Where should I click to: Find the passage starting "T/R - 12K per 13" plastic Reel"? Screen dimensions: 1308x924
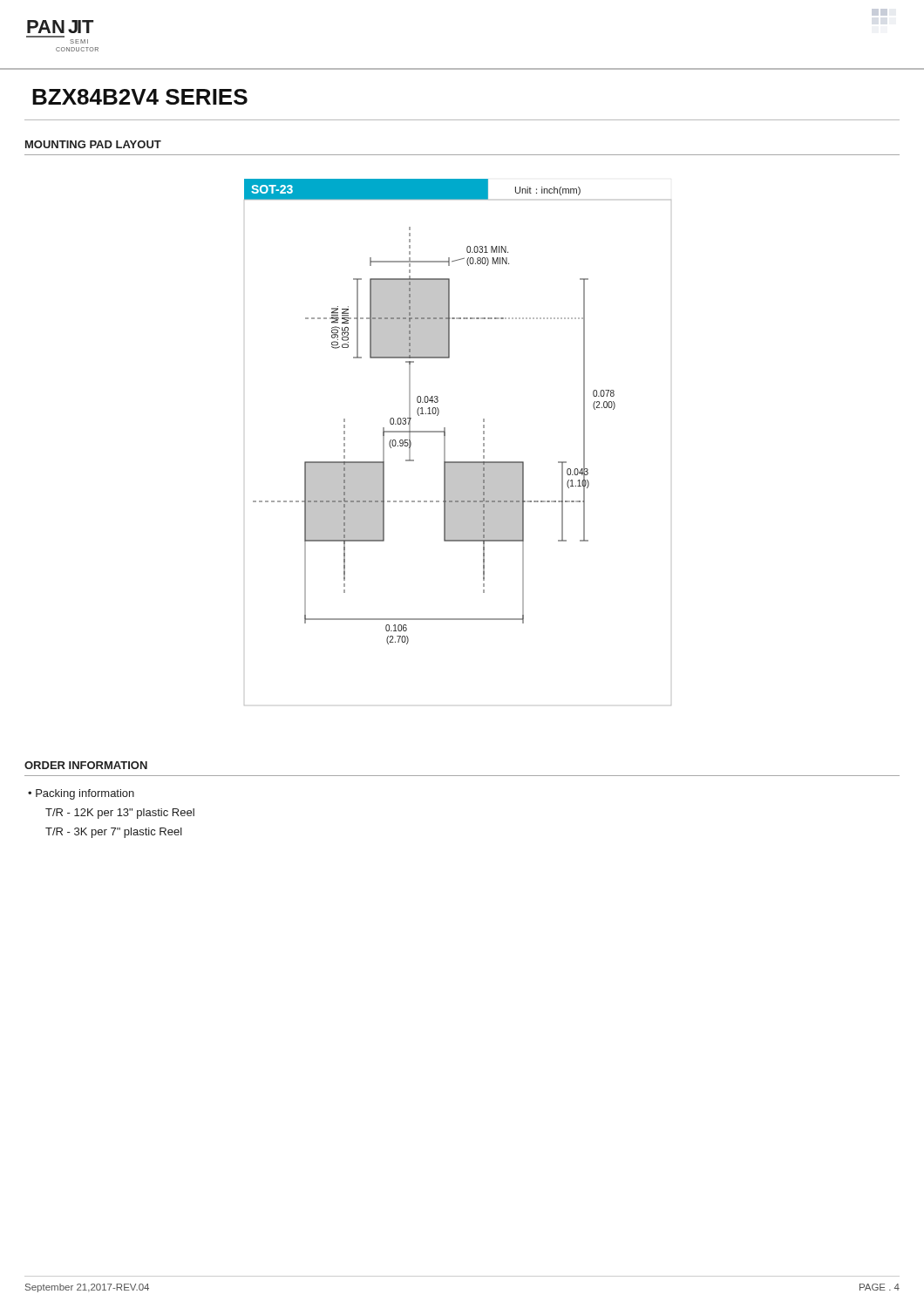click(120, 812)
